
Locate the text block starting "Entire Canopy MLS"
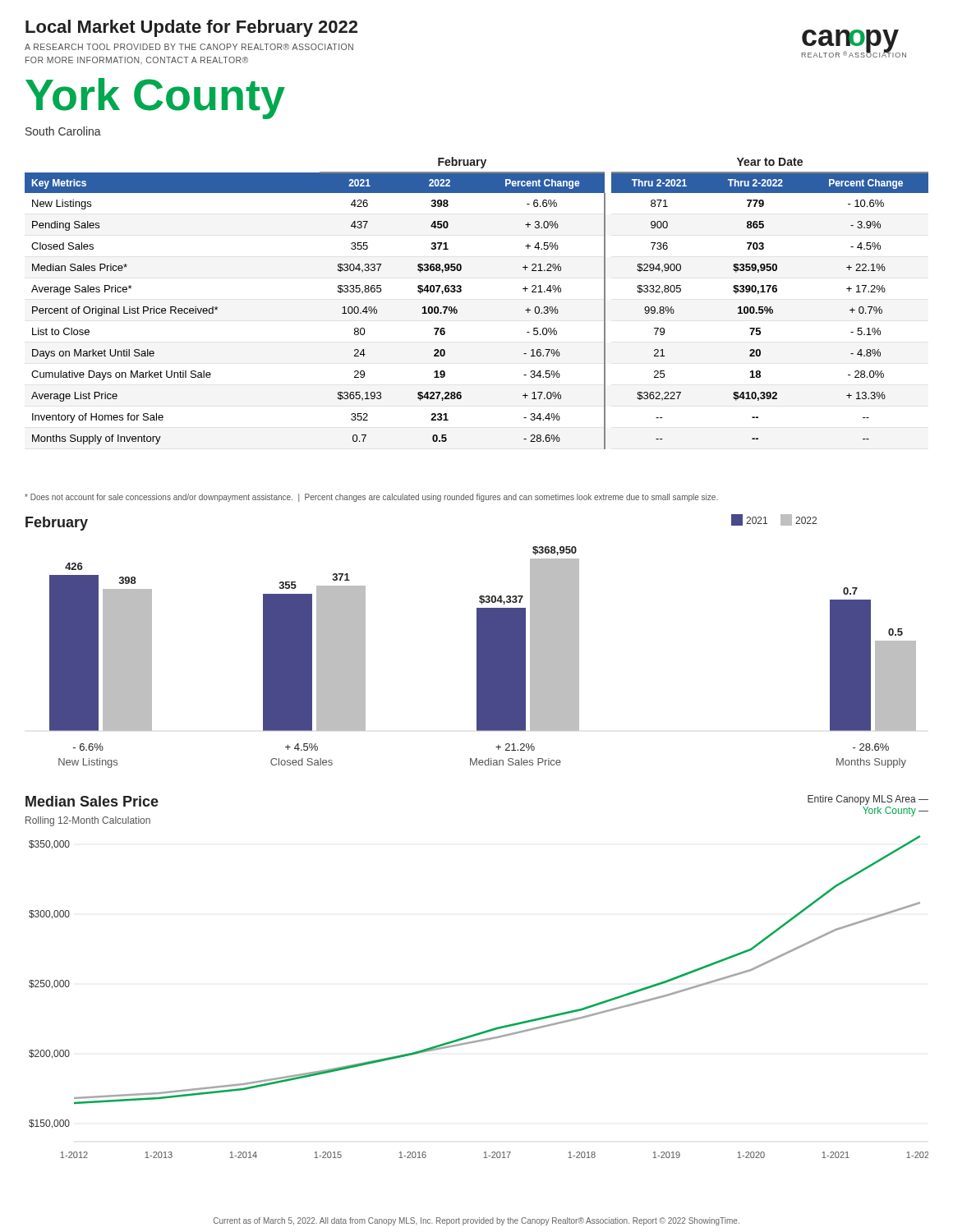[x=868, y=805]
